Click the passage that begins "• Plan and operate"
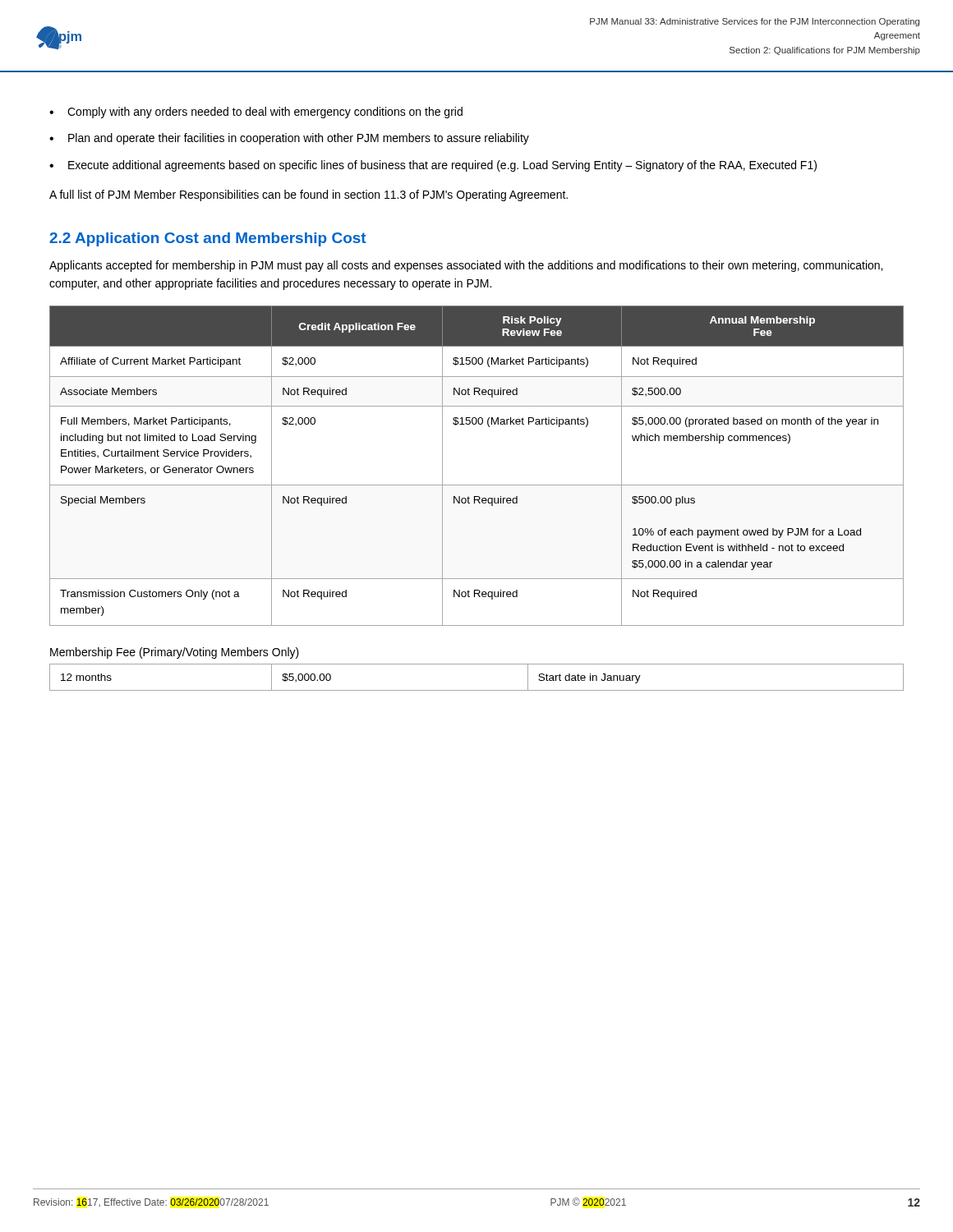The image size is (953, 1232). [x=476, y=139]
